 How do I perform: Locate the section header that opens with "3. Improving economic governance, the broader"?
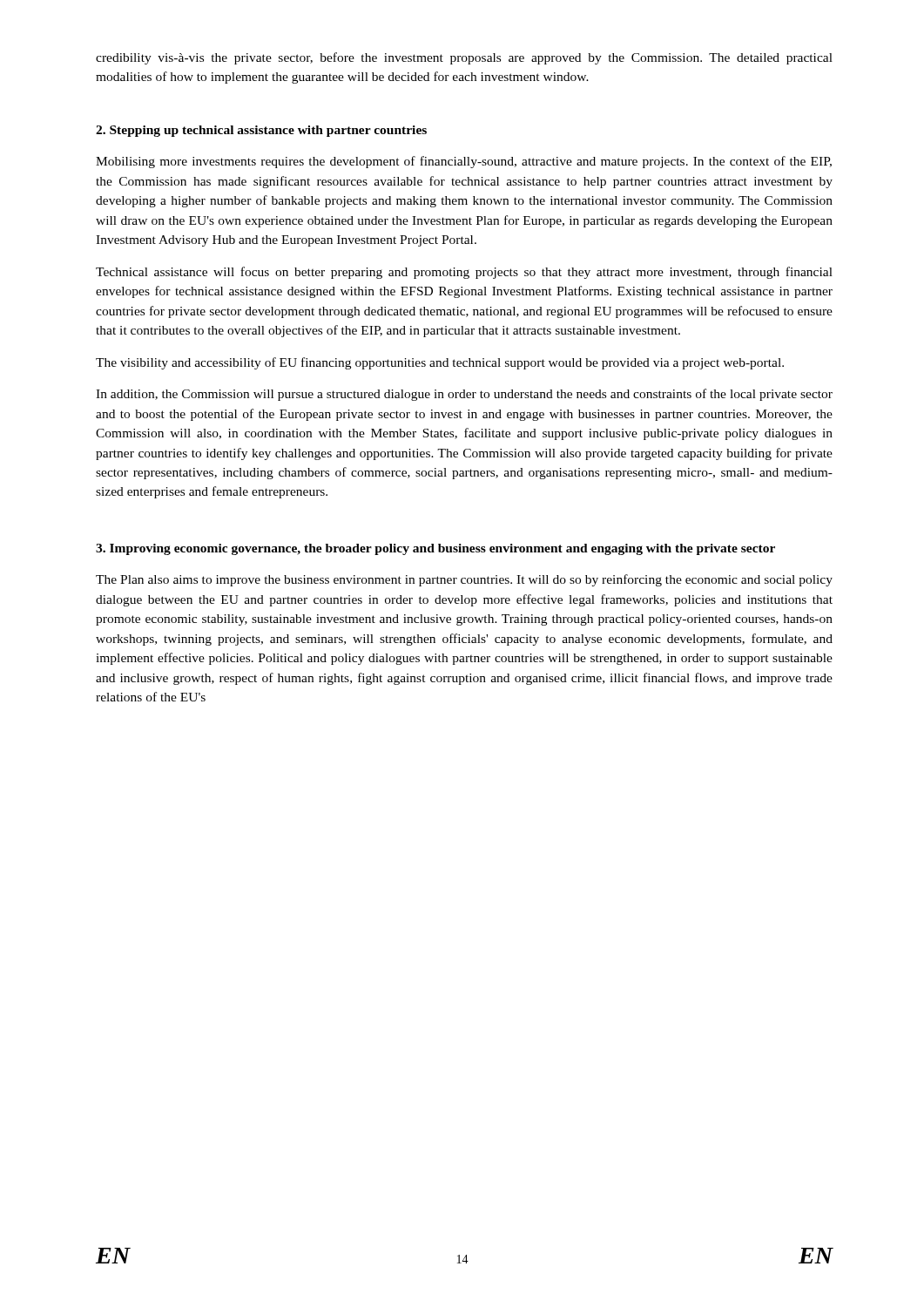click(436, 548)
